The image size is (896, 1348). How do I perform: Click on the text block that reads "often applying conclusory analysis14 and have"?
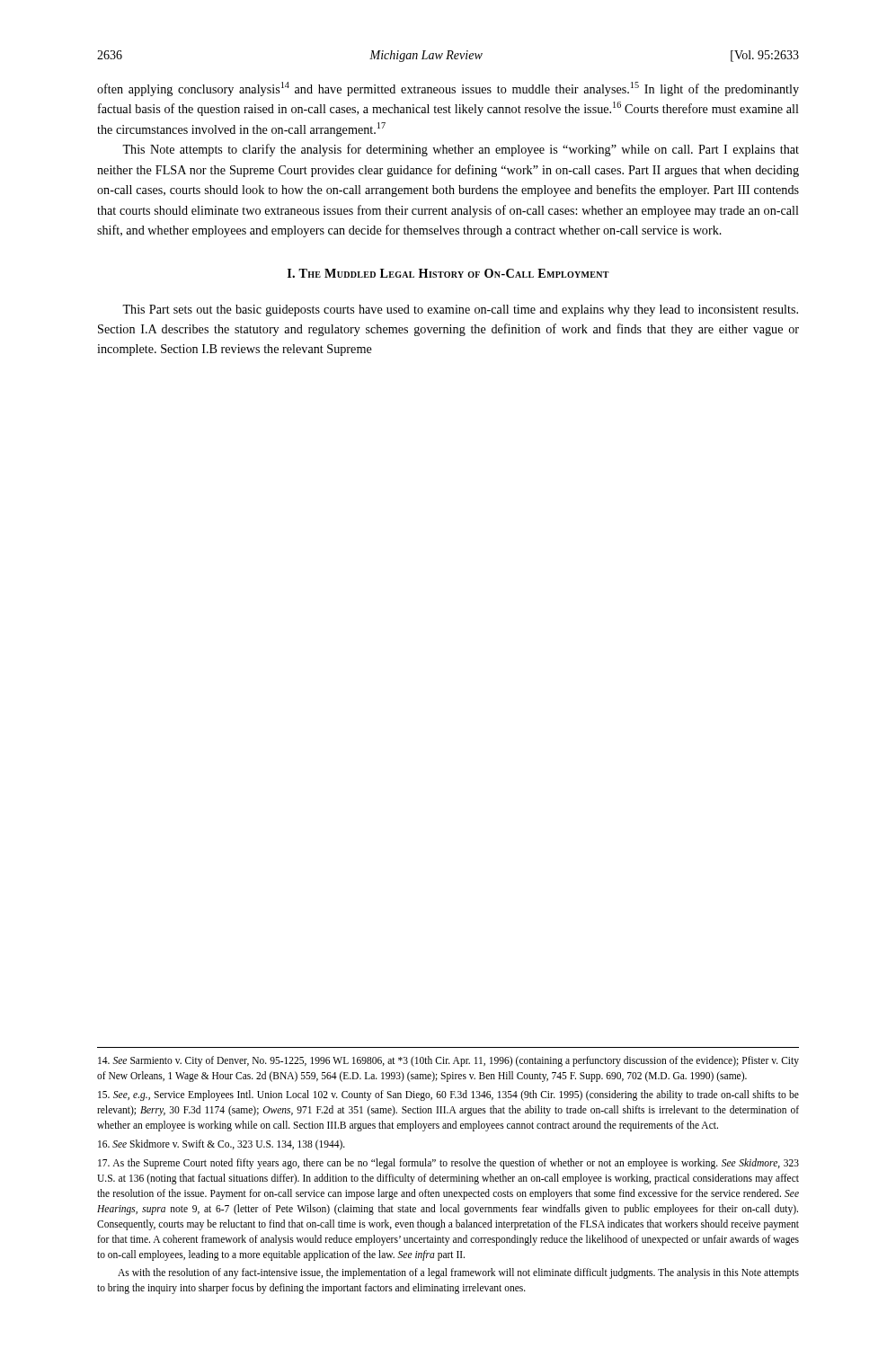448,109
